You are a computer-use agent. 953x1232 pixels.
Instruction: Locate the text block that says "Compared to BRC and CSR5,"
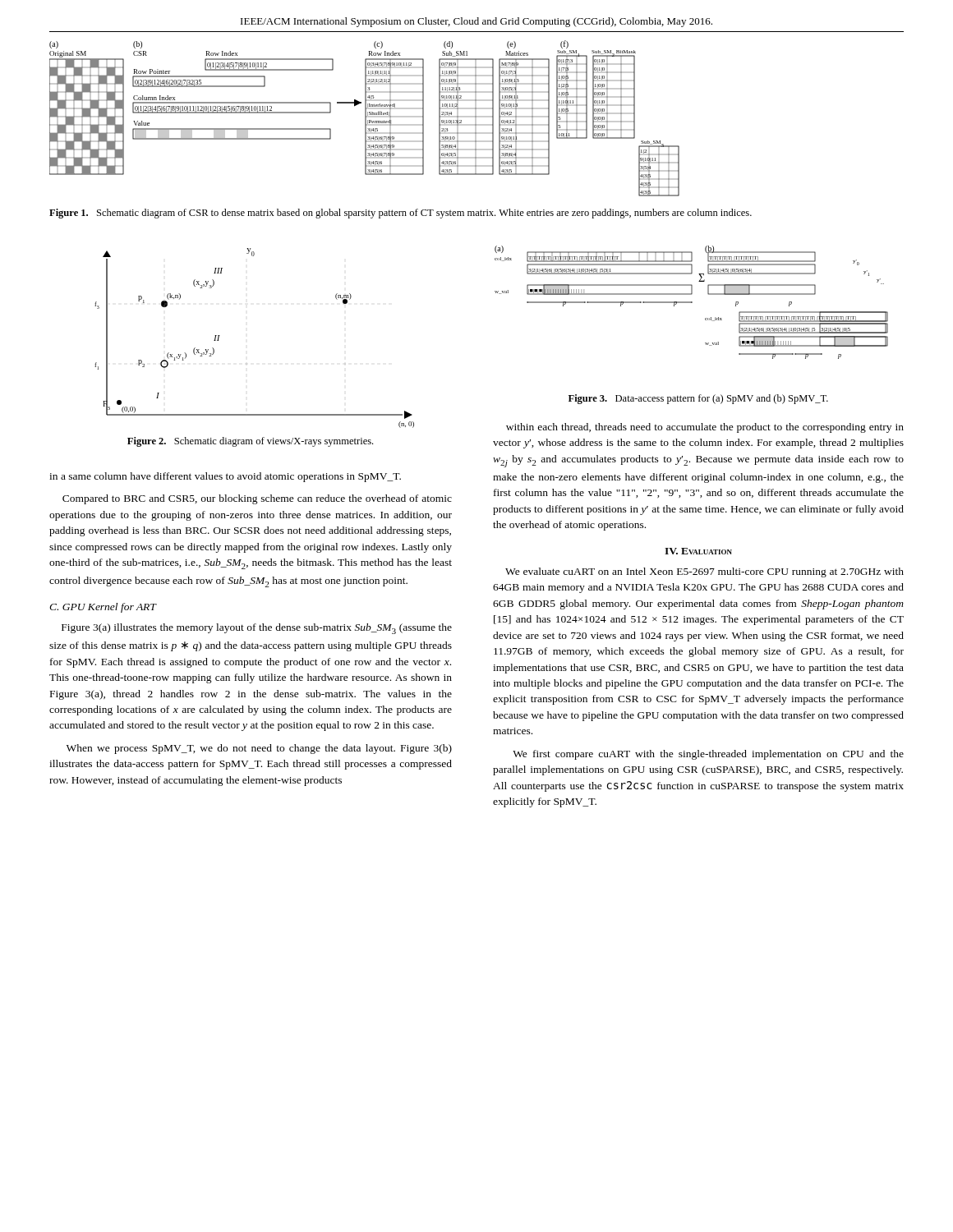click(x=251, y=540)
